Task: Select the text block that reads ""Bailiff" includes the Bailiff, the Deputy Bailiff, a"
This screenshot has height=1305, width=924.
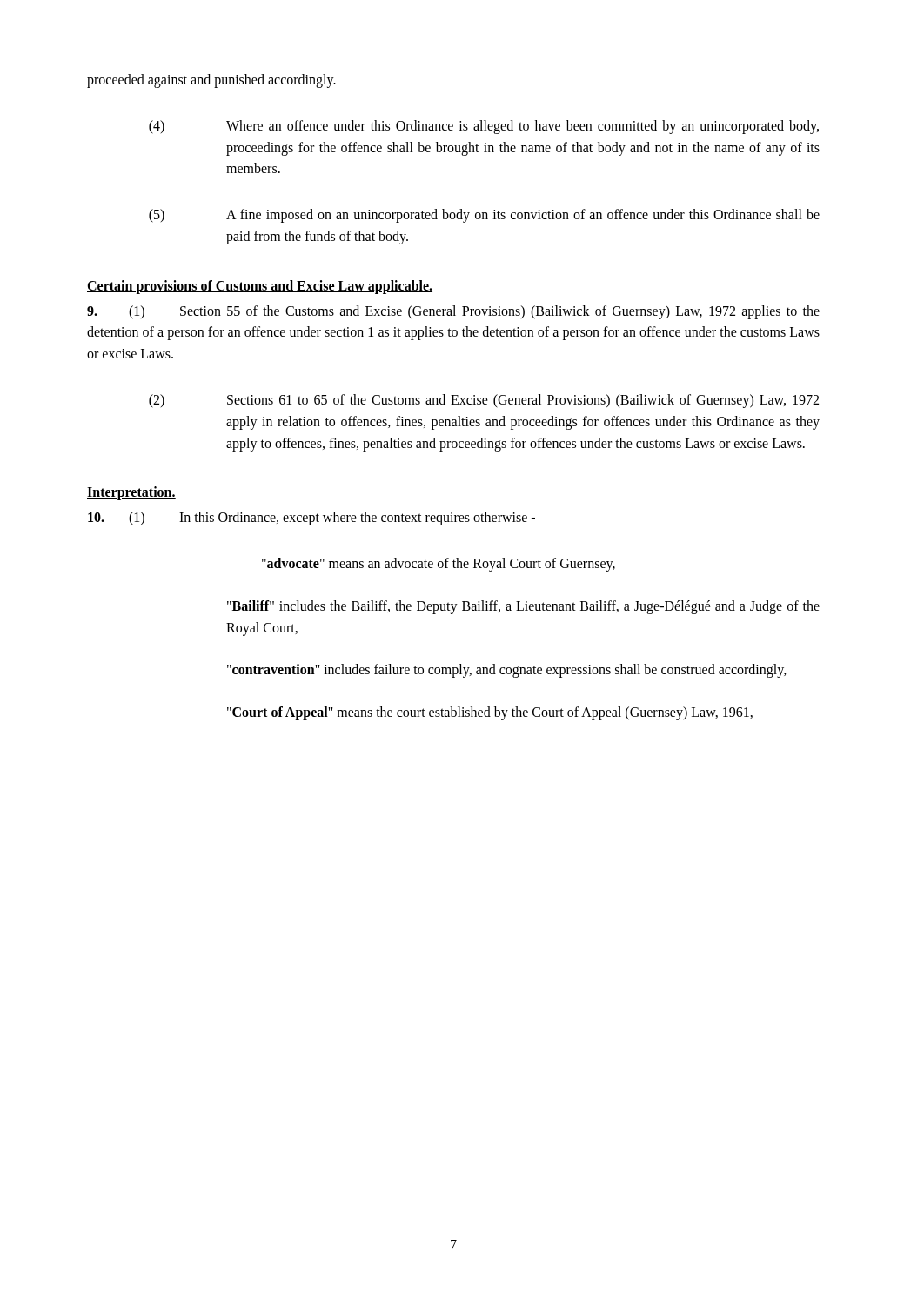Action: pyautogui.click(x=523, y=617)
